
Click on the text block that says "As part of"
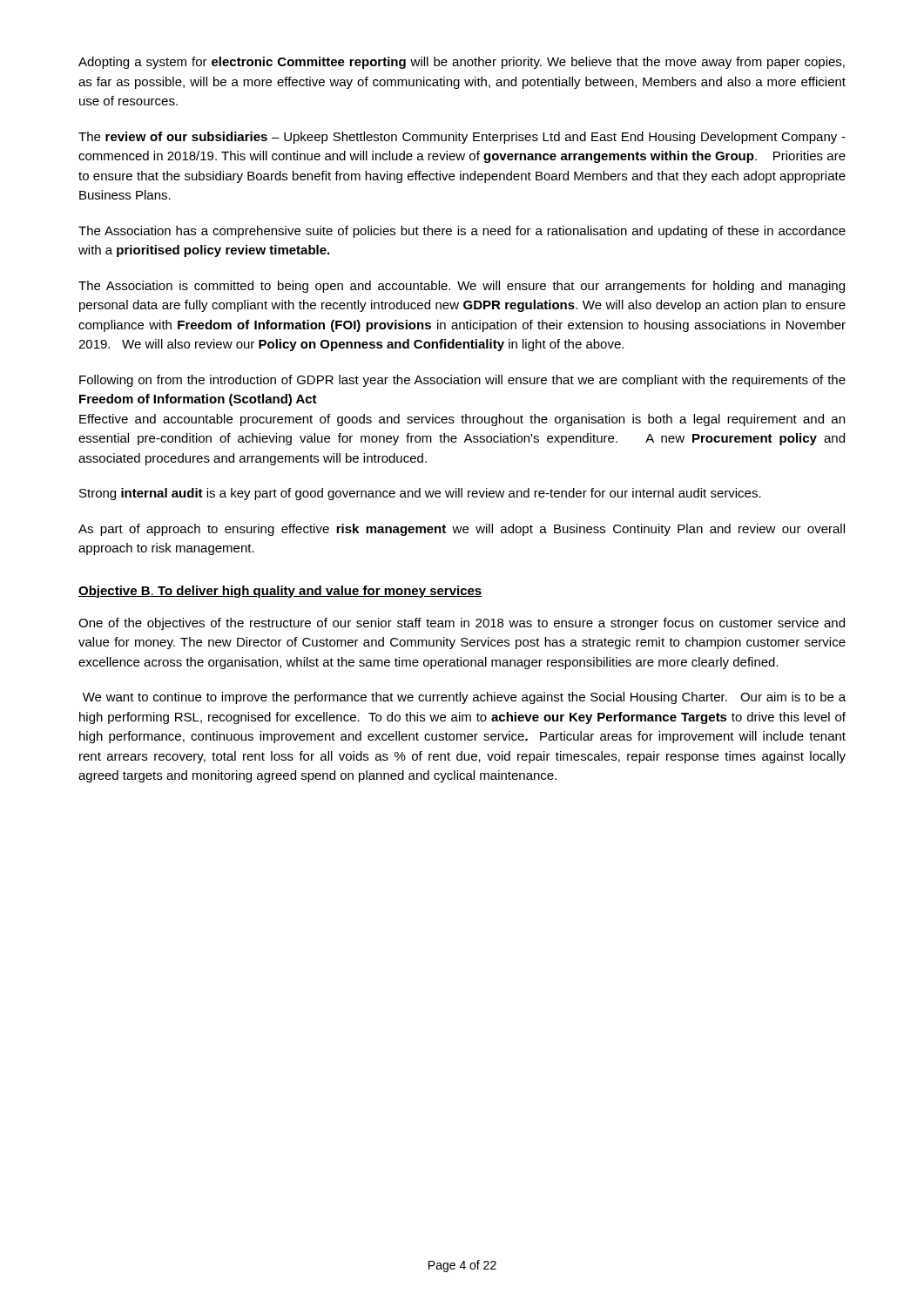click(x=462, y=538)
